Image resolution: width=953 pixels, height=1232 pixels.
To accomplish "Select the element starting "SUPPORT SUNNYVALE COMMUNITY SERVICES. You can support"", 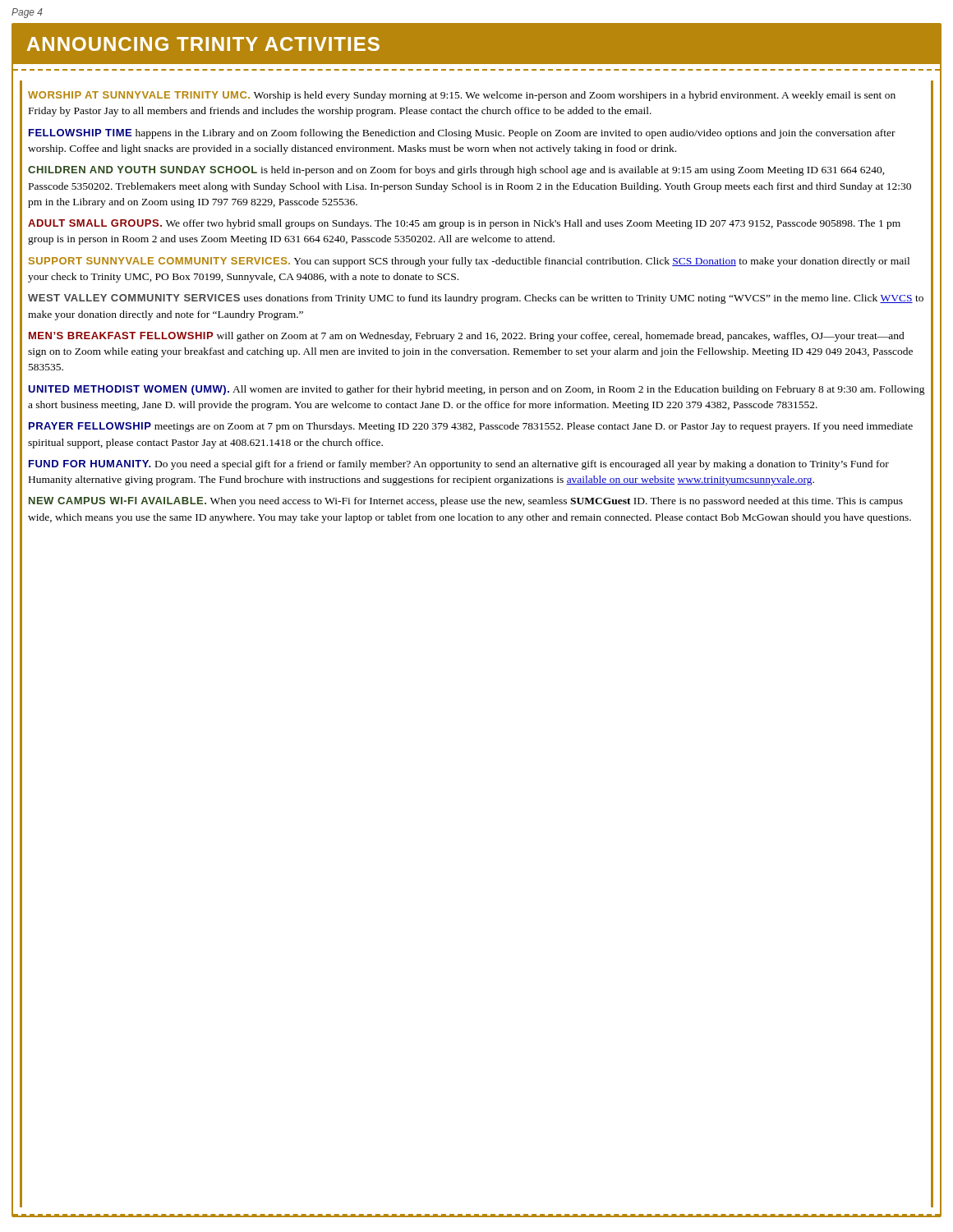I will click(469, 268).
